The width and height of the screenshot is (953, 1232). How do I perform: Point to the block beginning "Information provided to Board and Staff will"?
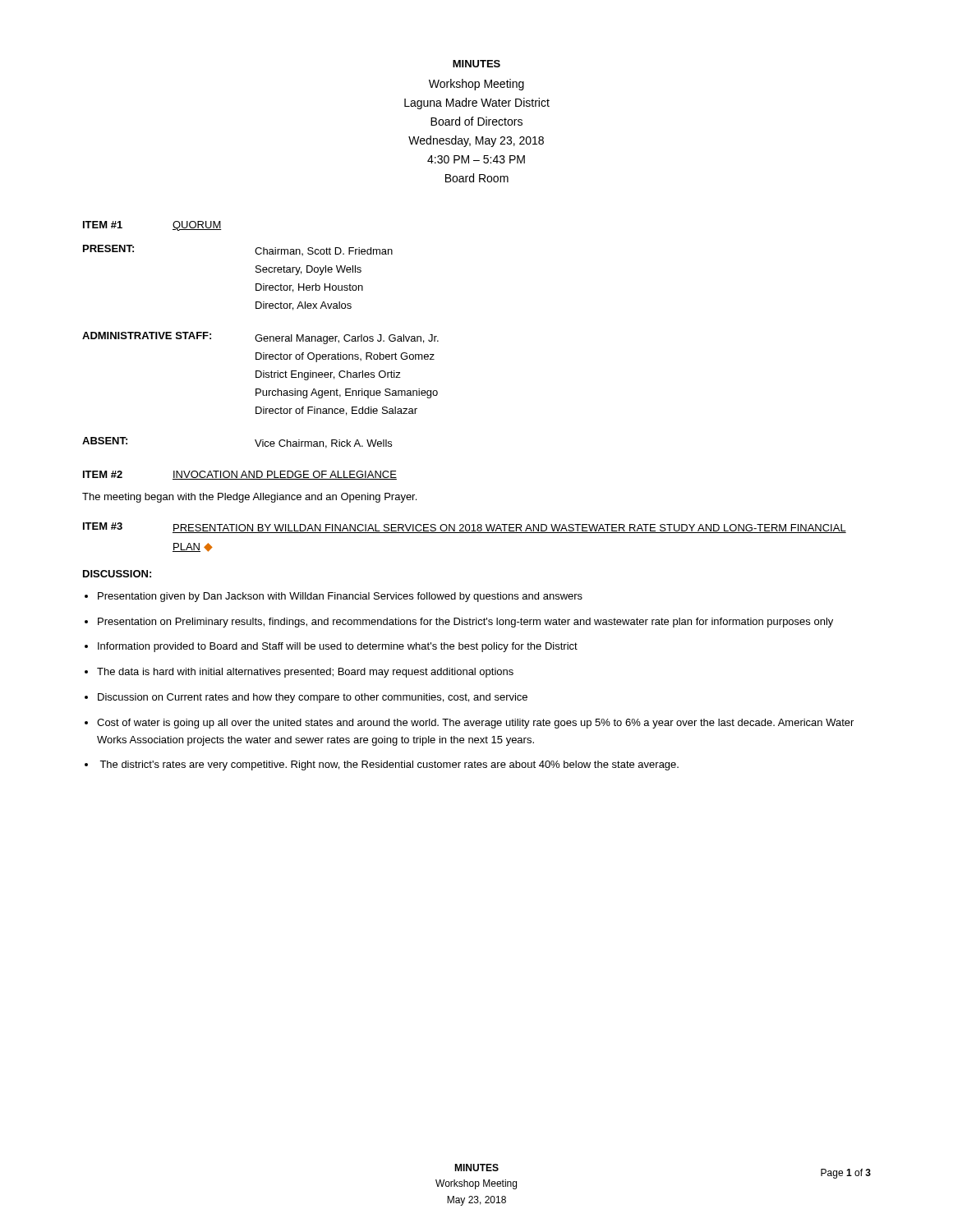337,646
